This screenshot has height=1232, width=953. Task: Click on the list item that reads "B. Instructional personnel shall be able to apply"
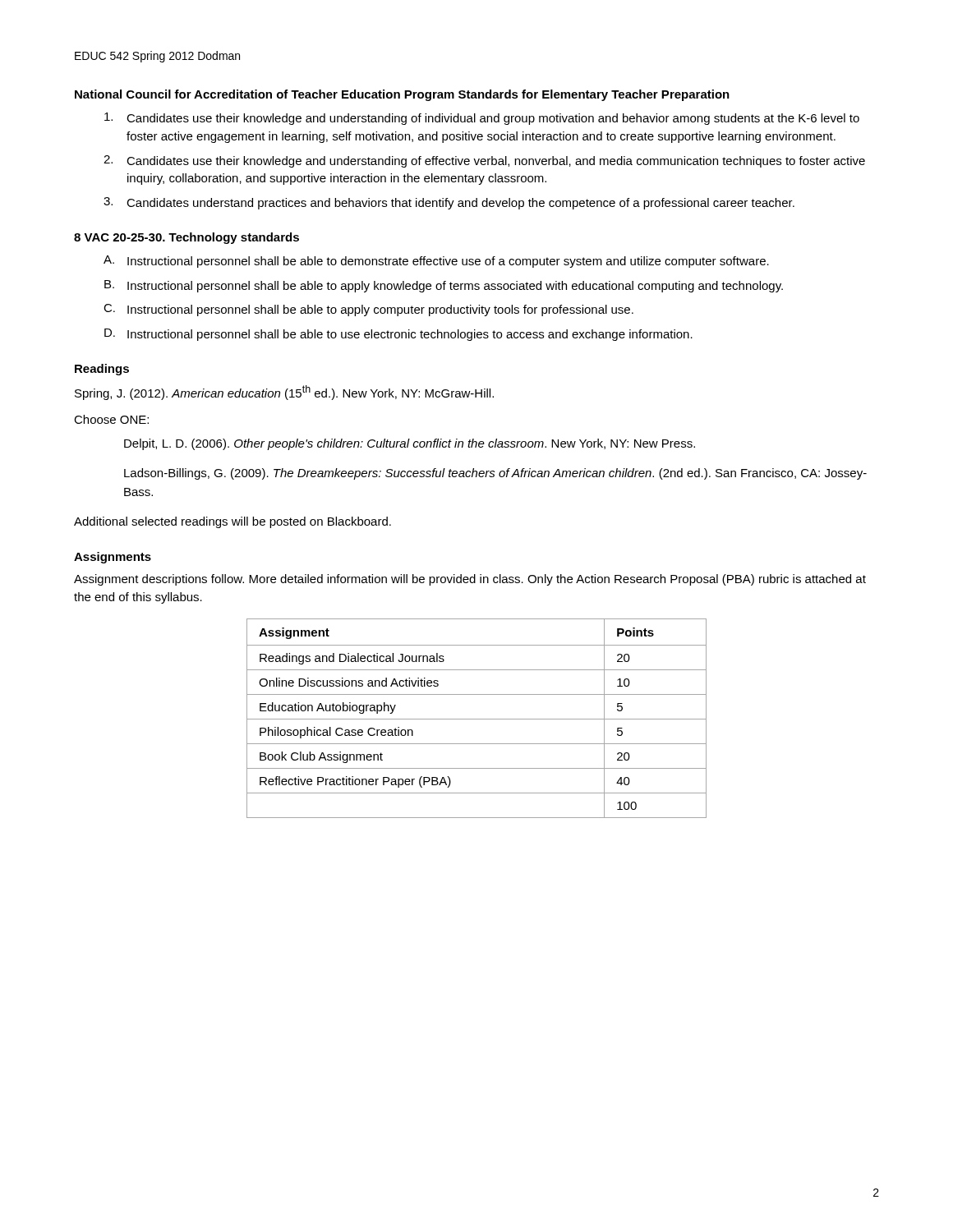491,285
